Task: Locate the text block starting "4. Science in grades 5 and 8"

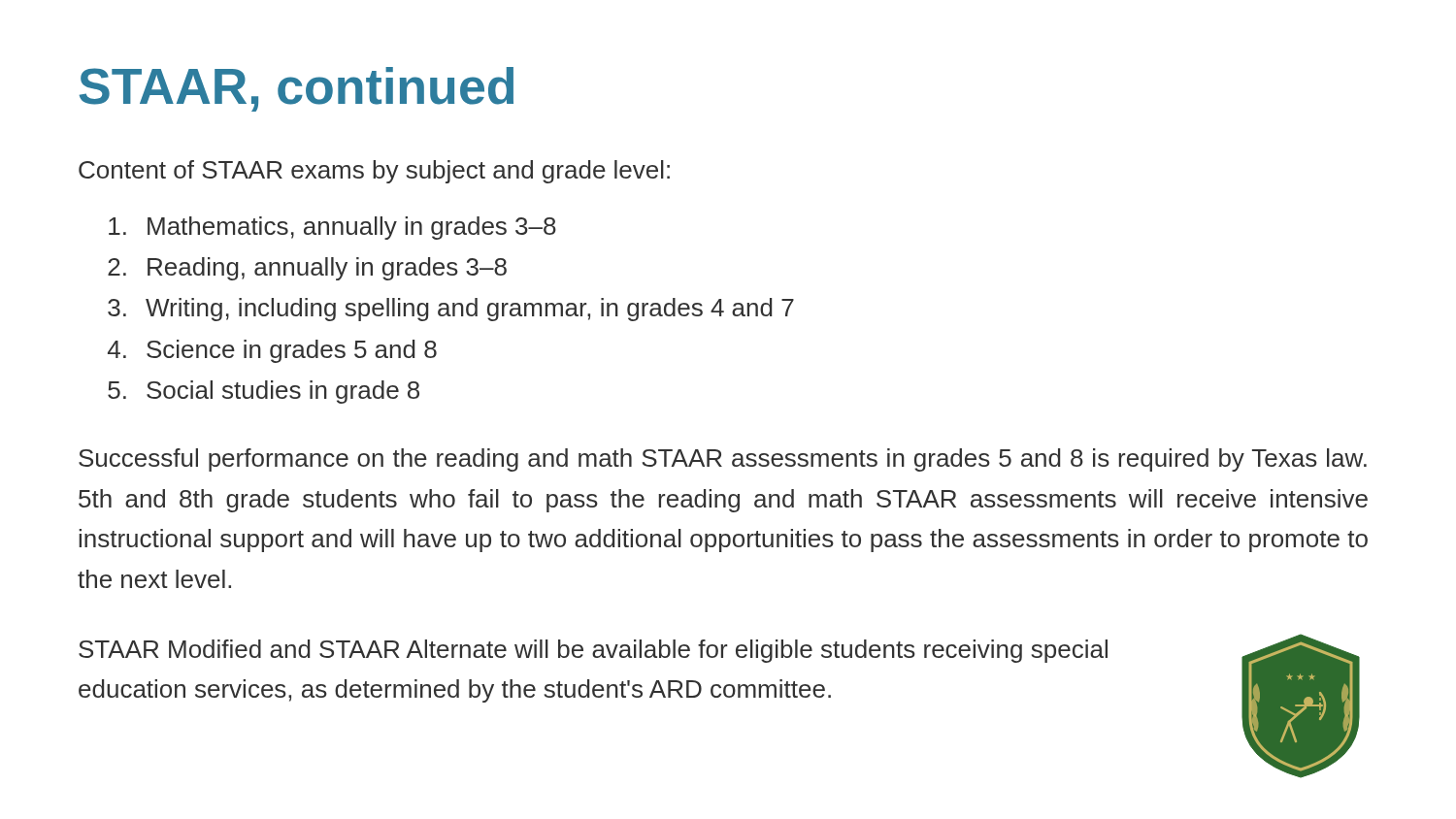Action: point(272,351)
